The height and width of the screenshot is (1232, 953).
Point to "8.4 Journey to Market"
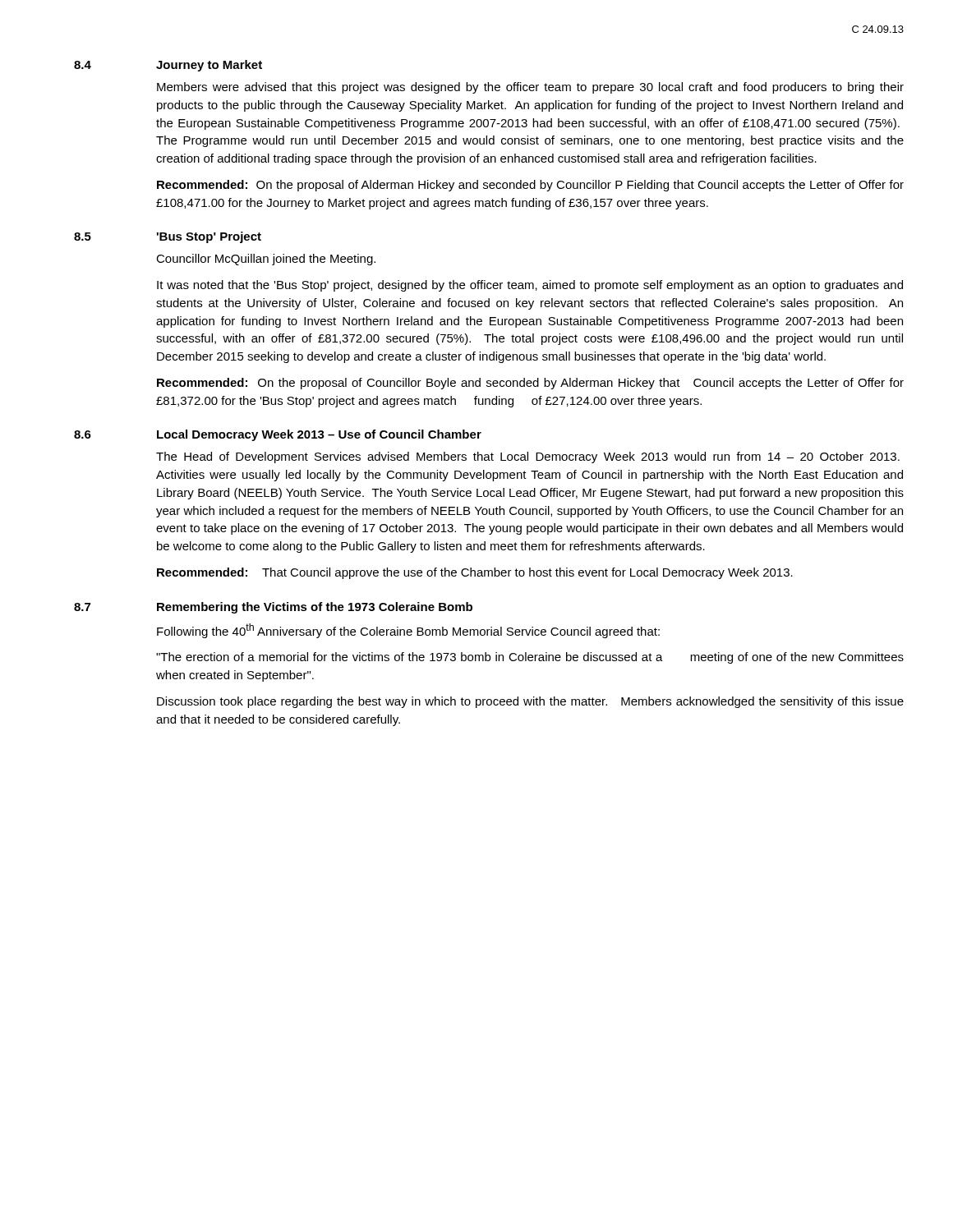click(168, 64)
